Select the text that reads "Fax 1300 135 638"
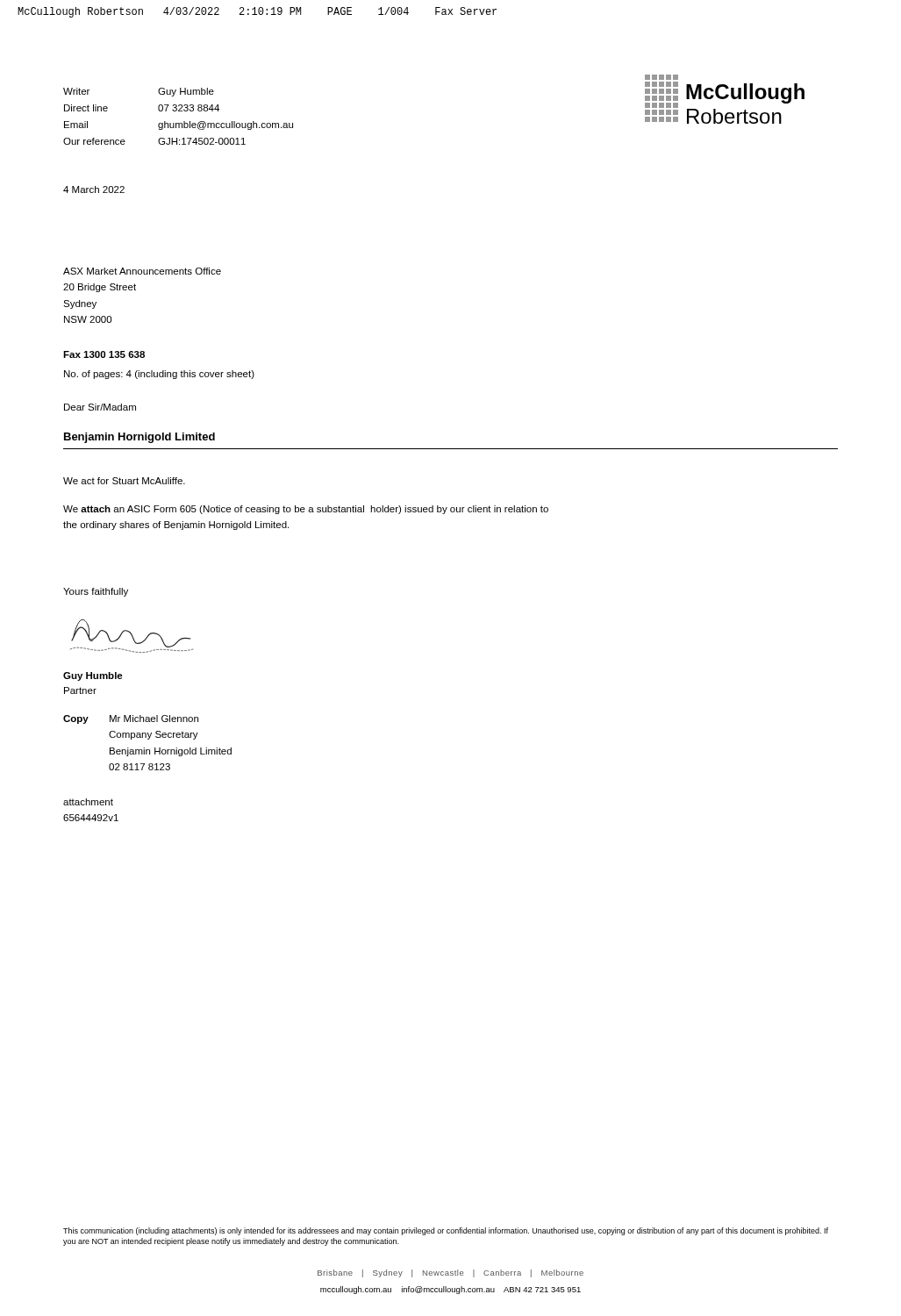This screenshot has height=1316, width=901. pos(104,354)
